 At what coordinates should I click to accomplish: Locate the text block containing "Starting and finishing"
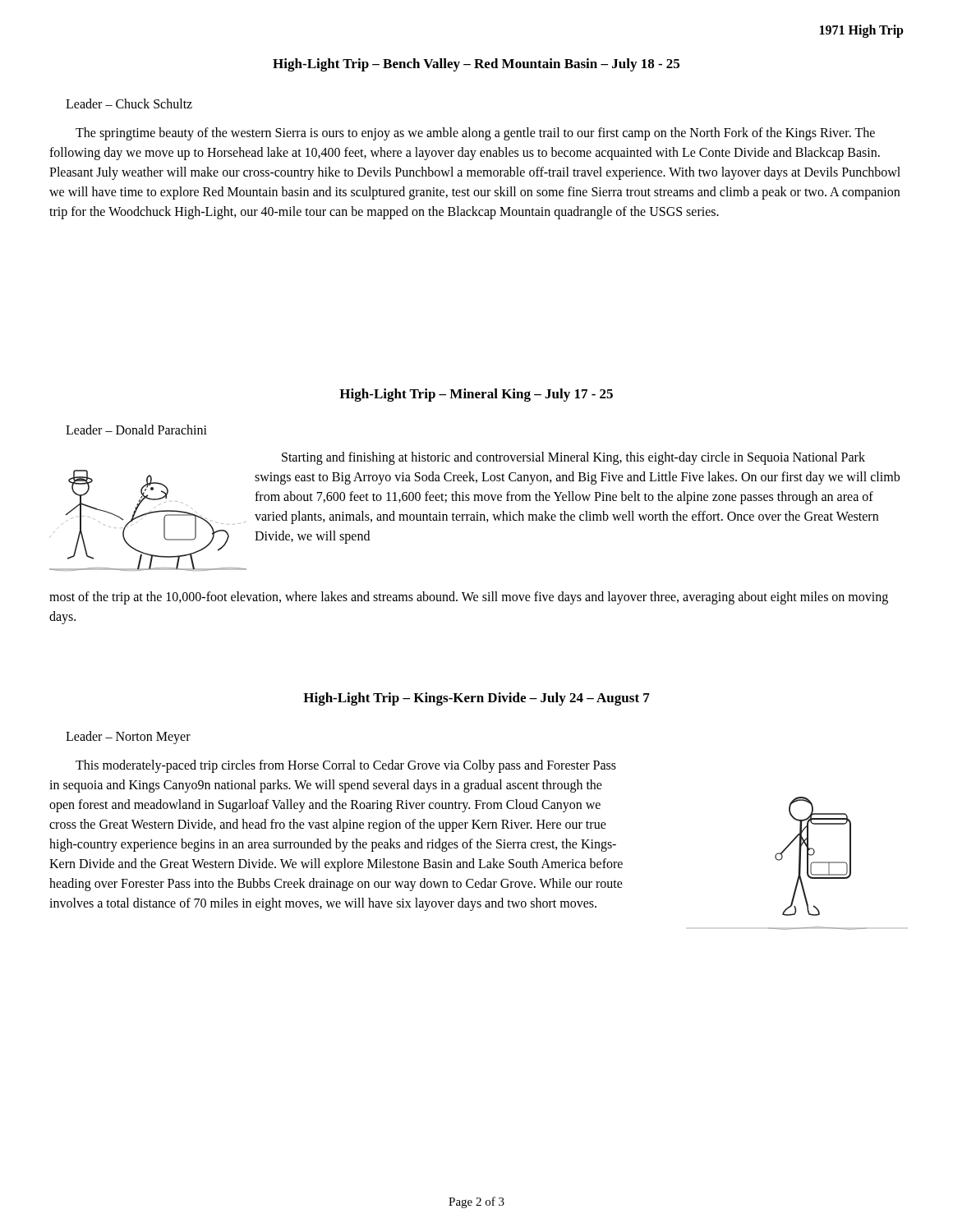coord(579,497)
